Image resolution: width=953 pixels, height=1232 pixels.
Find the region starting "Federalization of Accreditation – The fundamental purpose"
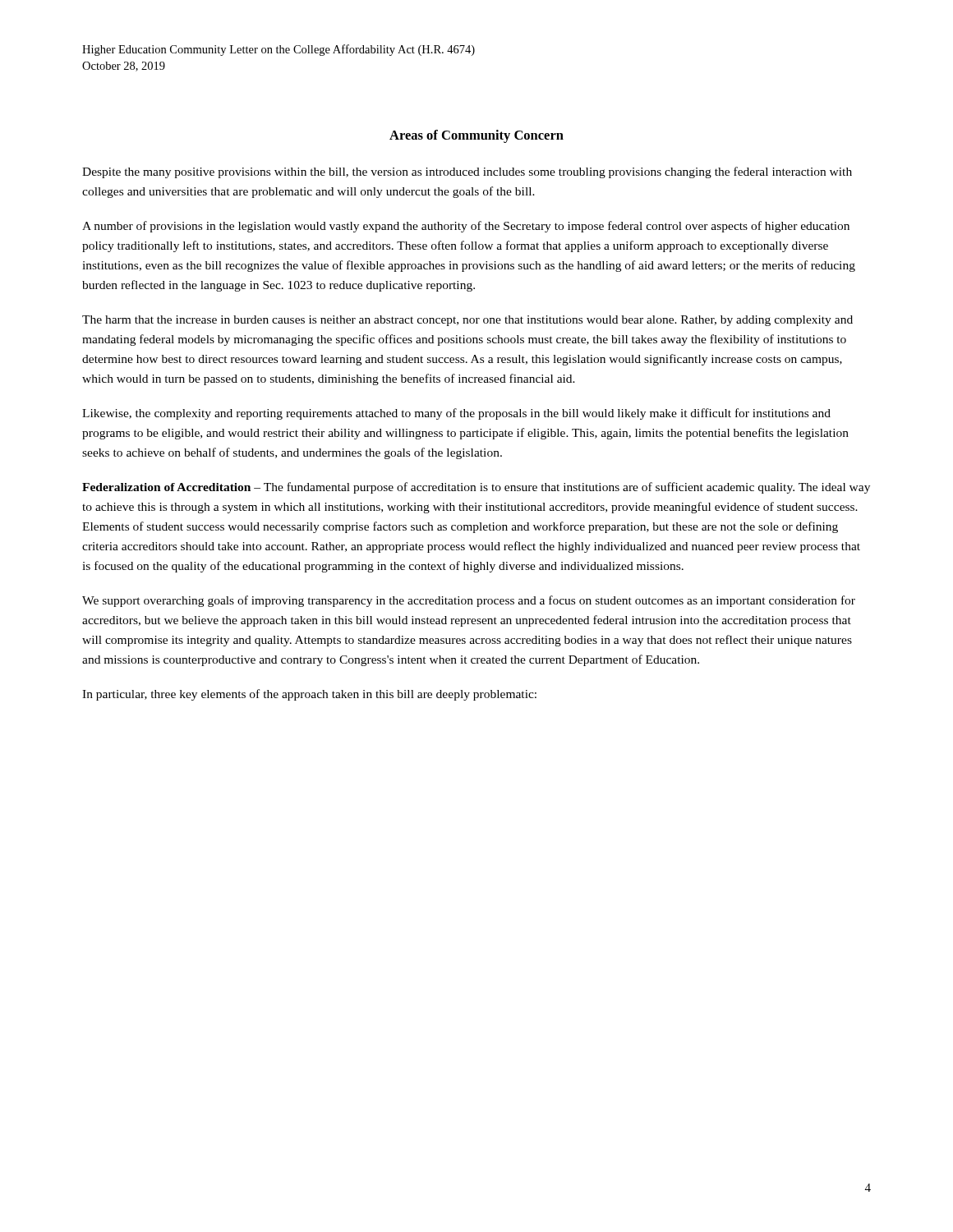click(476, 527)
